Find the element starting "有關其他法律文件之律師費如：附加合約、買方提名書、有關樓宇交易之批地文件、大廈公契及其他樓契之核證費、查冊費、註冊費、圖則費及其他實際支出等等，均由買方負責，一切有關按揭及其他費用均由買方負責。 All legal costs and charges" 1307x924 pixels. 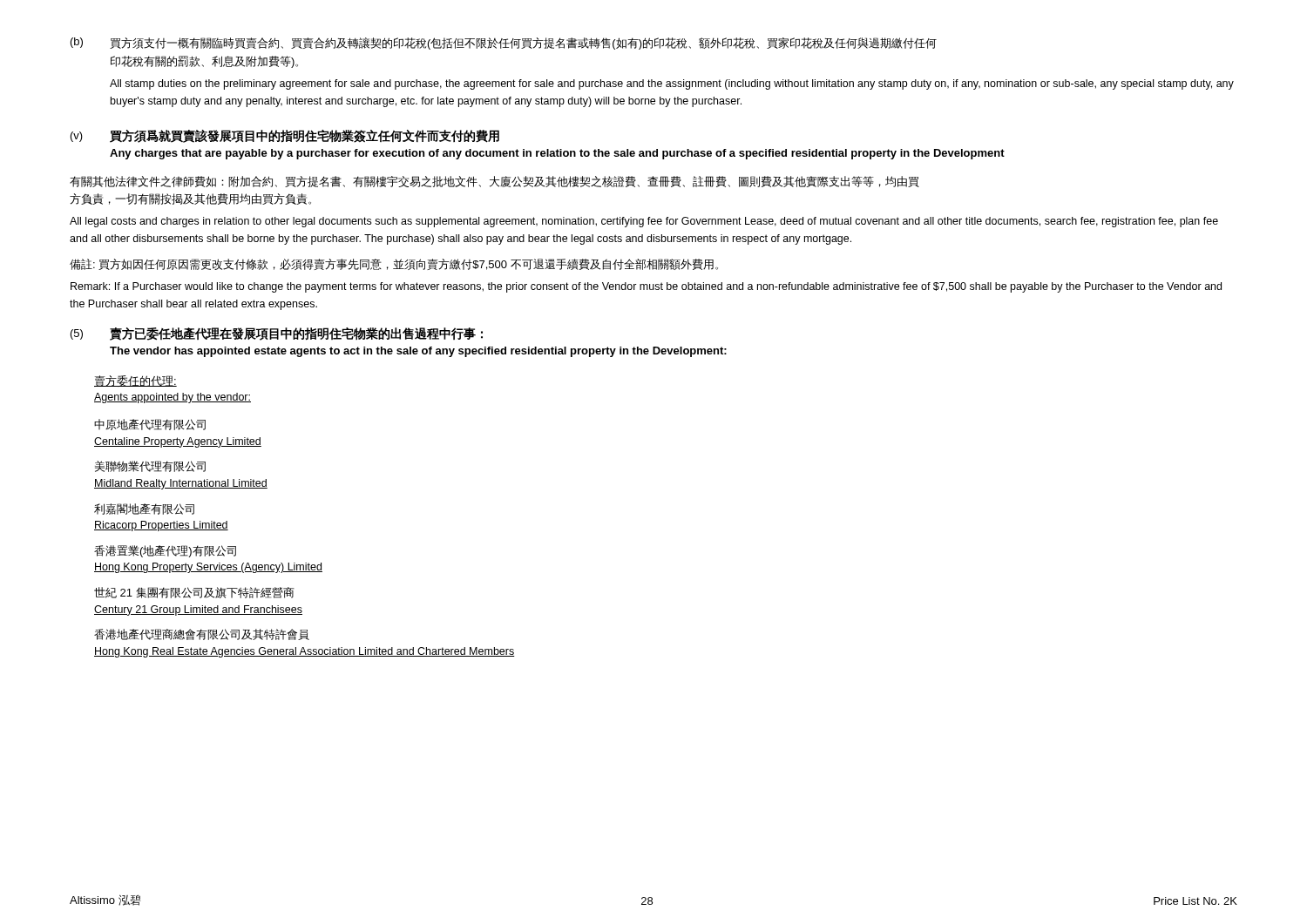point(654,210)
